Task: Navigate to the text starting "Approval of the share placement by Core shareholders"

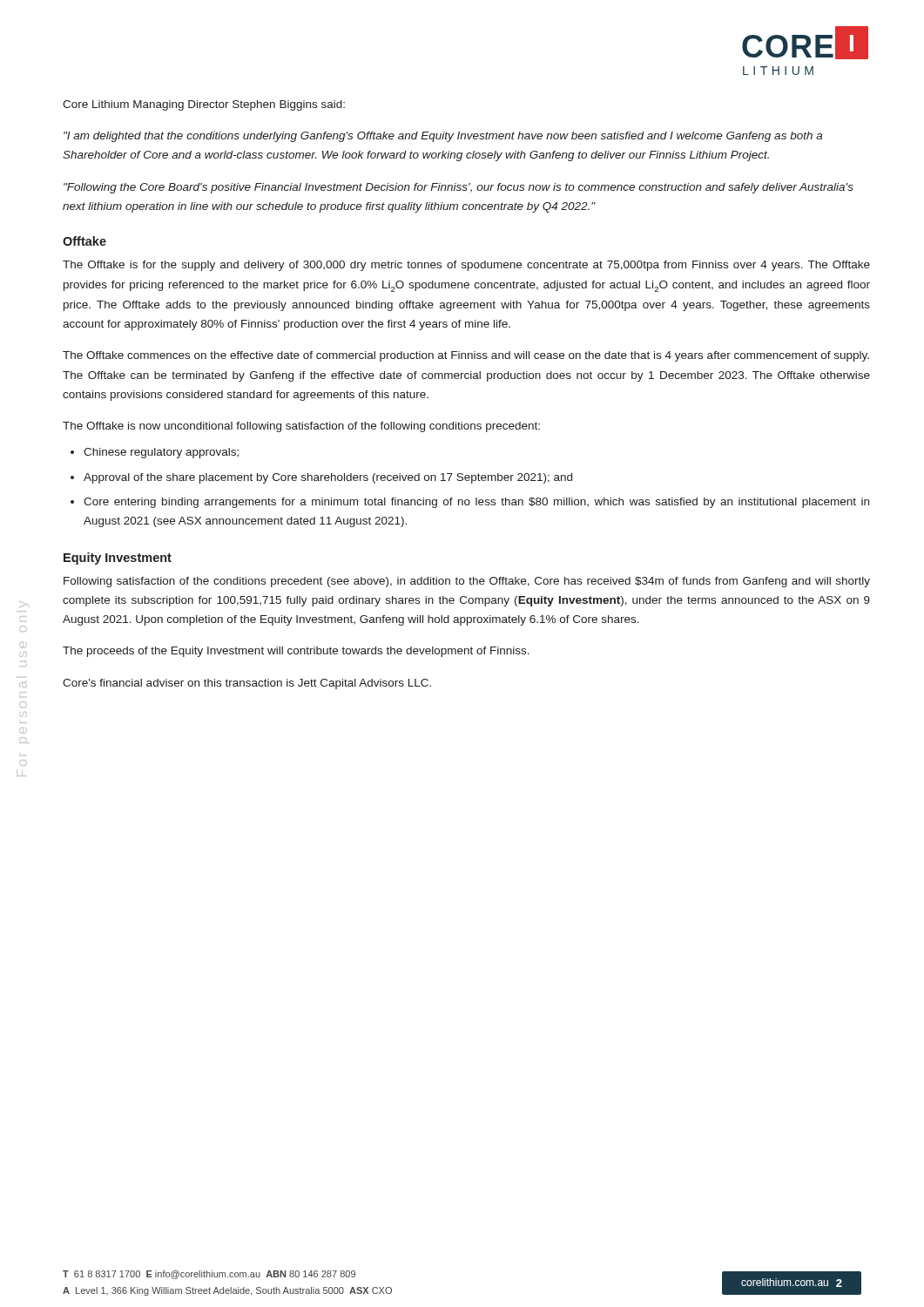Action: [328, 477]
